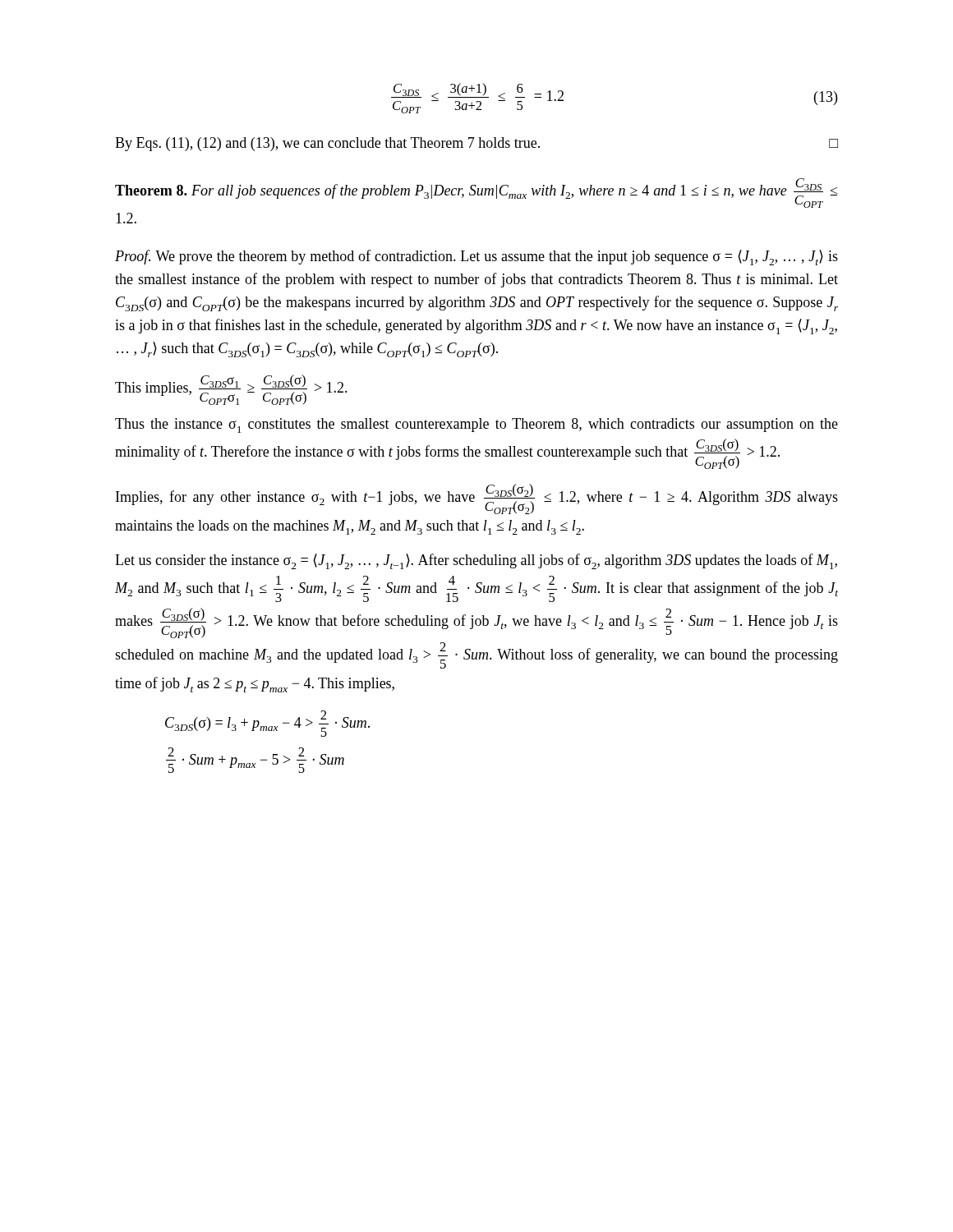Point to the element starting "By Eqs. (11), (12) and"
The image size is (953, 1232).
(x=476, y=144)
